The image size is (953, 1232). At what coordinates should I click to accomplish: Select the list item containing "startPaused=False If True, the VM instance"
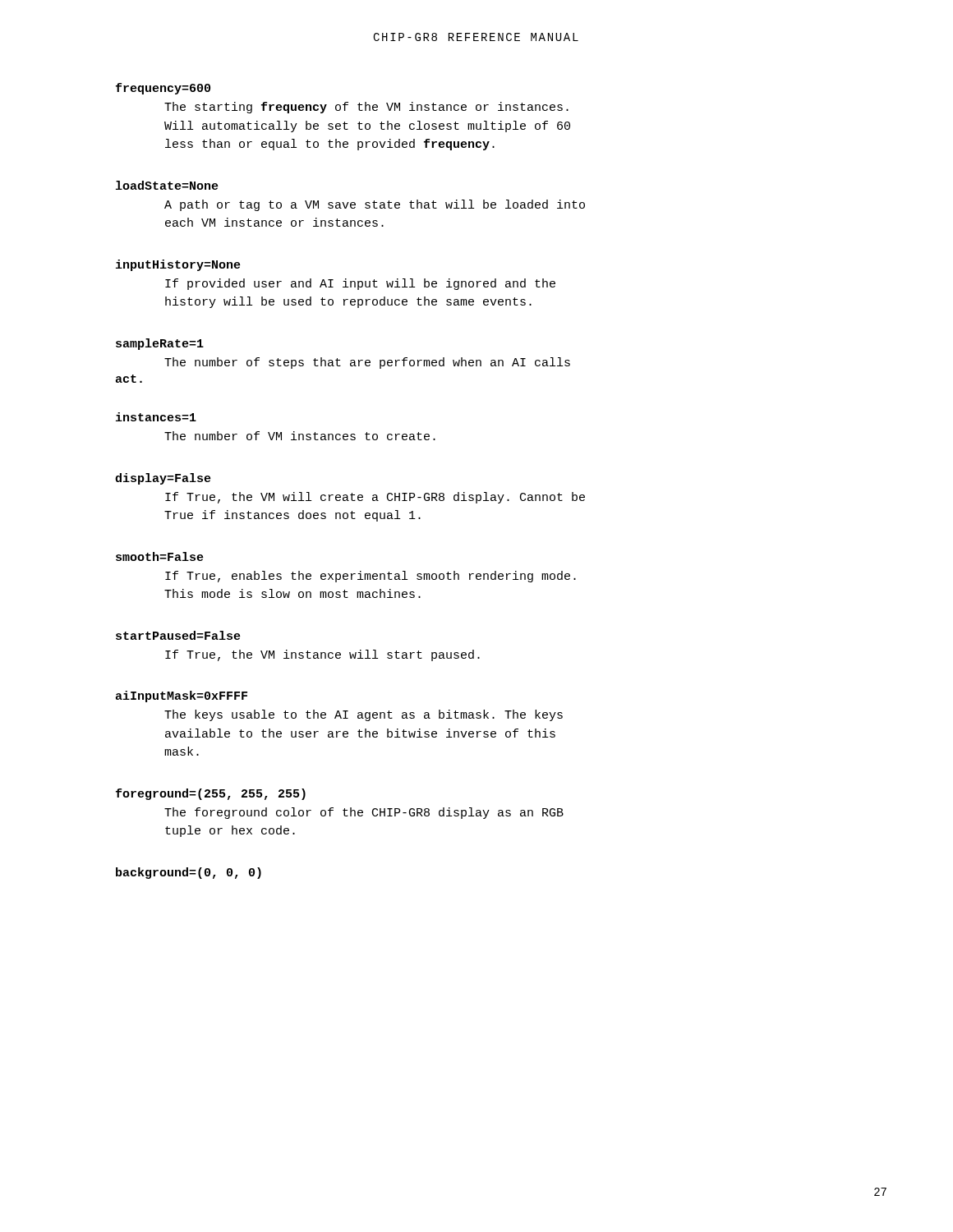[x=178, y=635]
